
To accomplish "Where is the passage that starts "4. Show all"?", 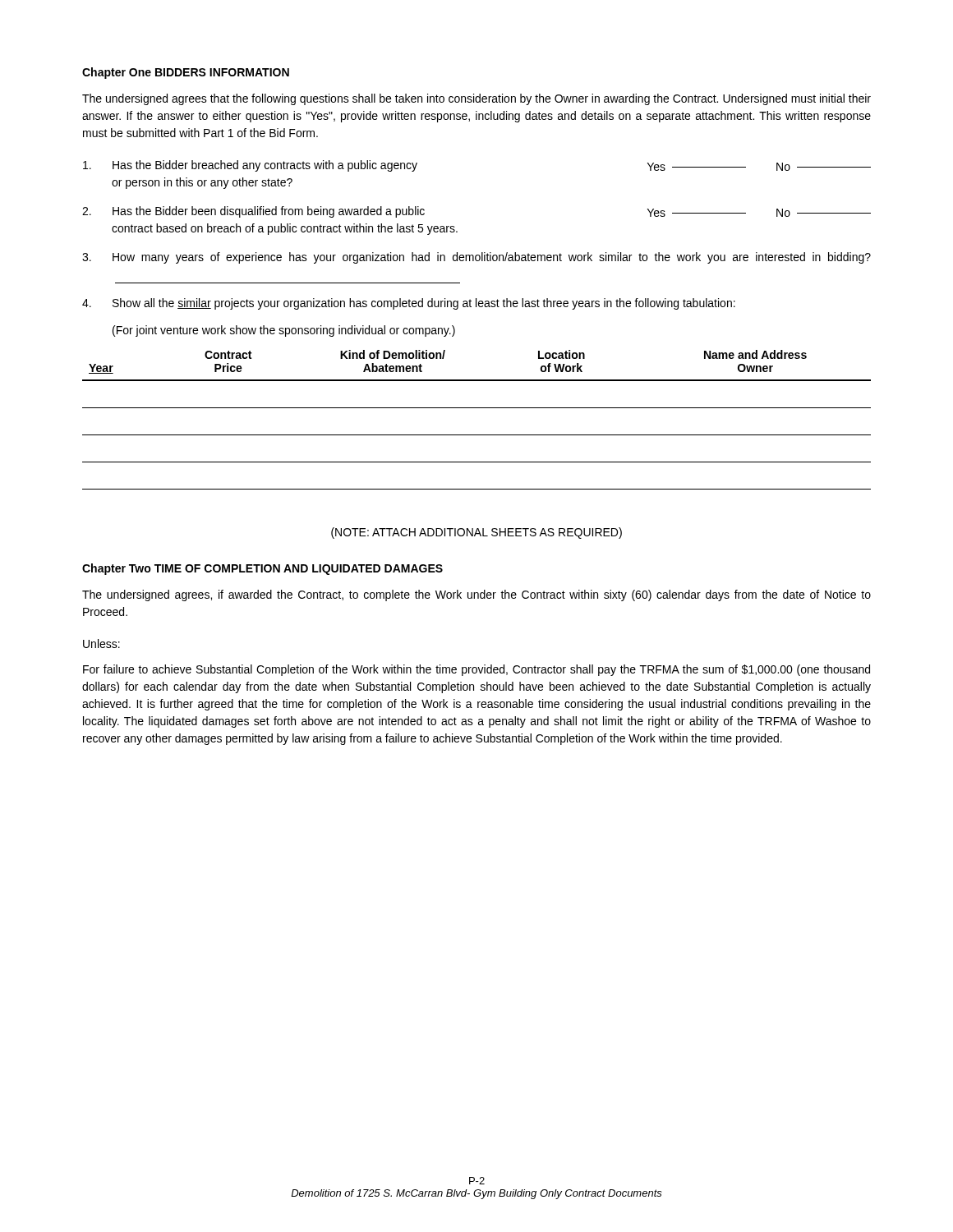I will (x=476, y=303).
